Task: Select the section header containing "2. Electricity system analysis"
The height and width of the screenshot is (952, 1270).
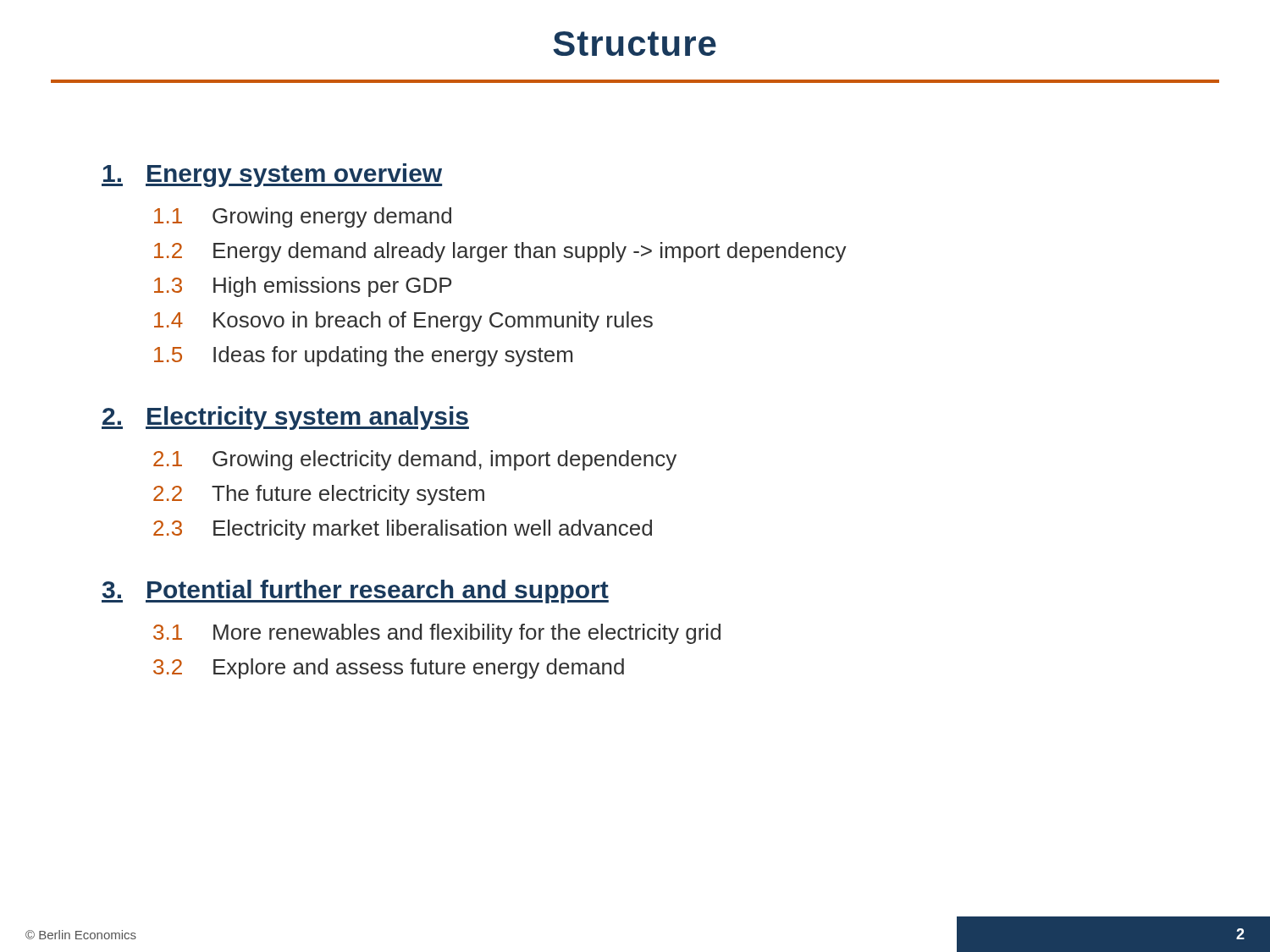Action: tap(285, 416)
